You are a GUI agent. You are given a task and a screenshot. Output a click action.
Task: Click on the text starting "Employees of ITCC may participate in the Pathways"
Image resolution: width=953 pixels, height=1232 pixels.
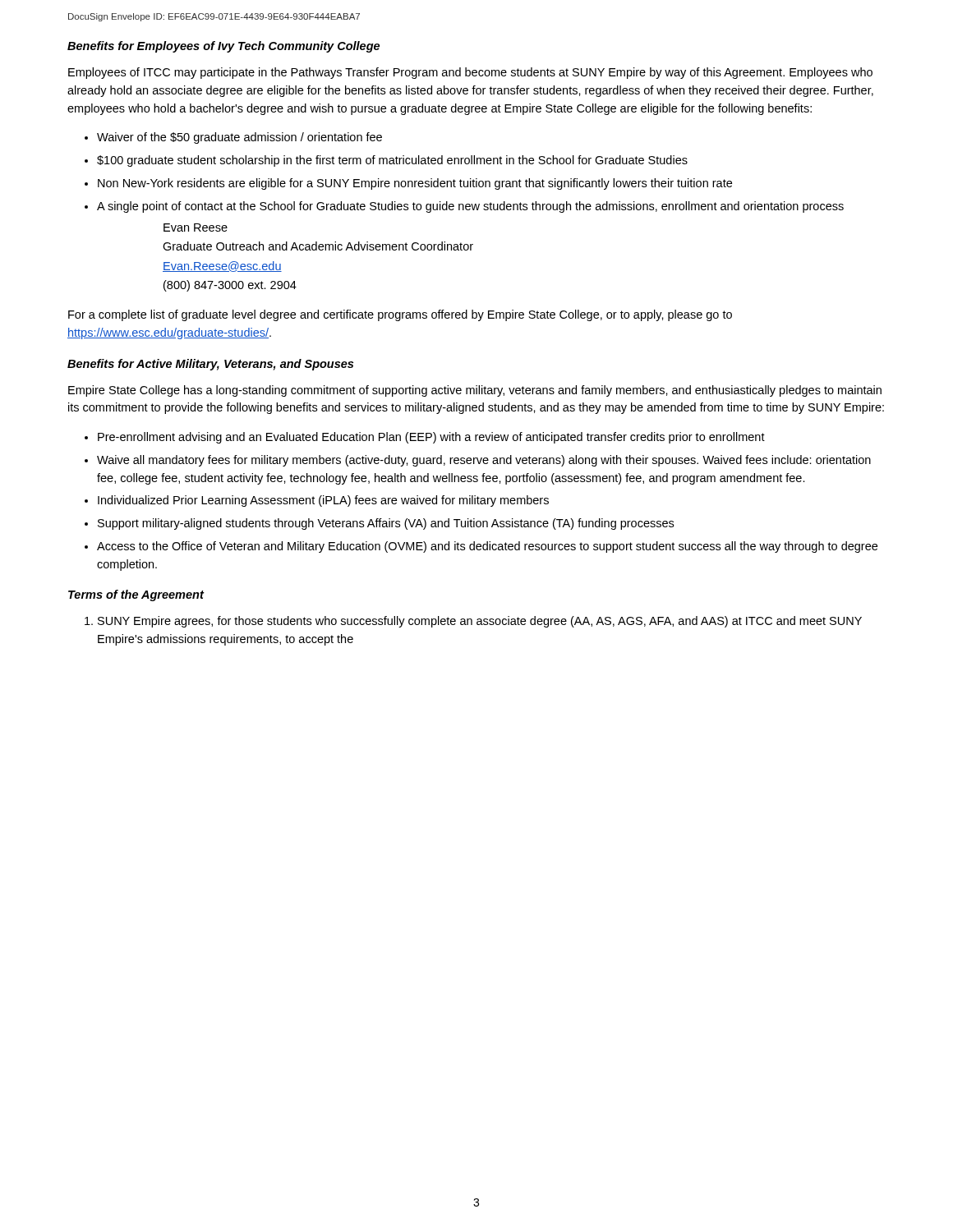tap(471, 90)
